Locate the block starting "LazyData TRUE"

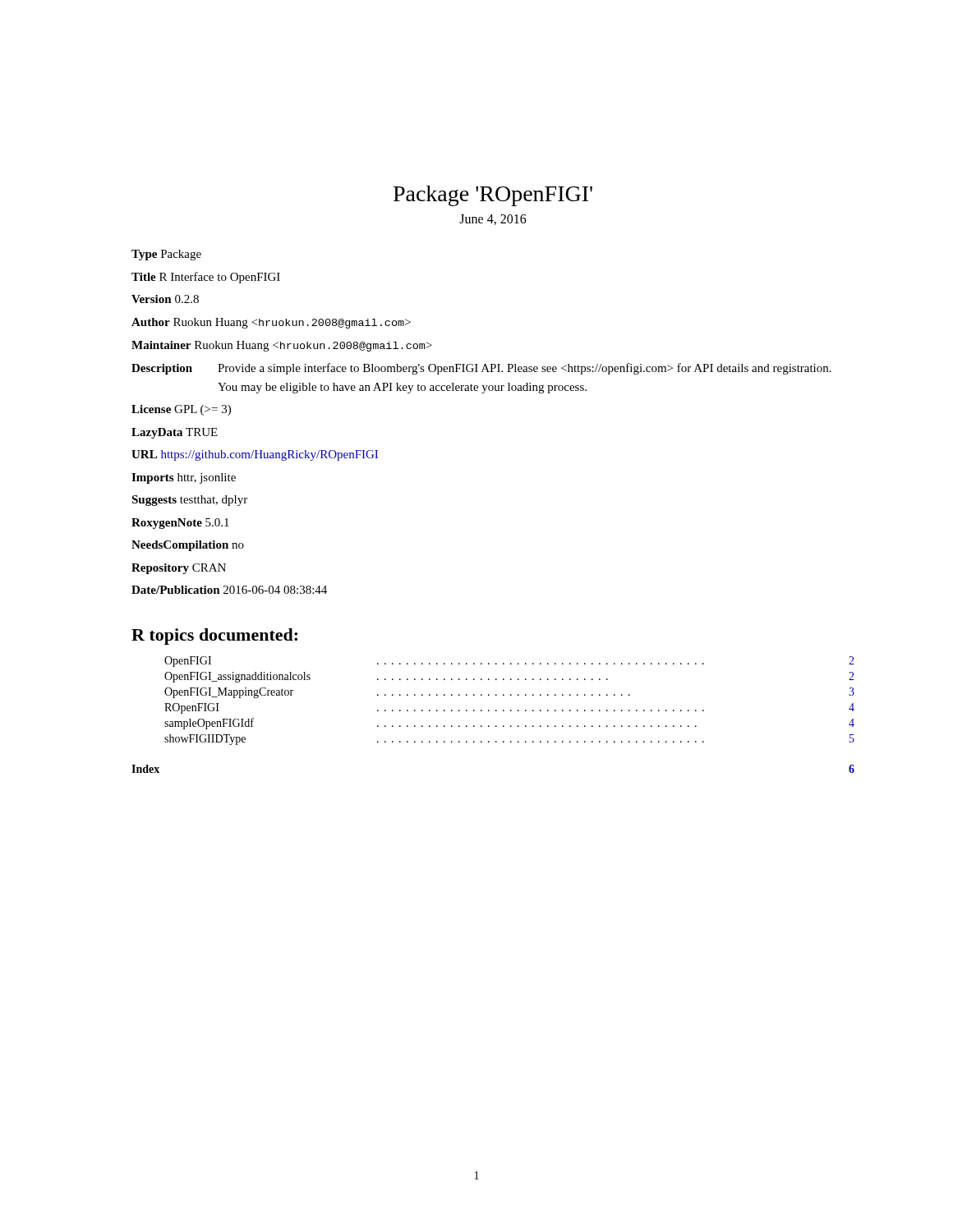[x=175, y=432]
